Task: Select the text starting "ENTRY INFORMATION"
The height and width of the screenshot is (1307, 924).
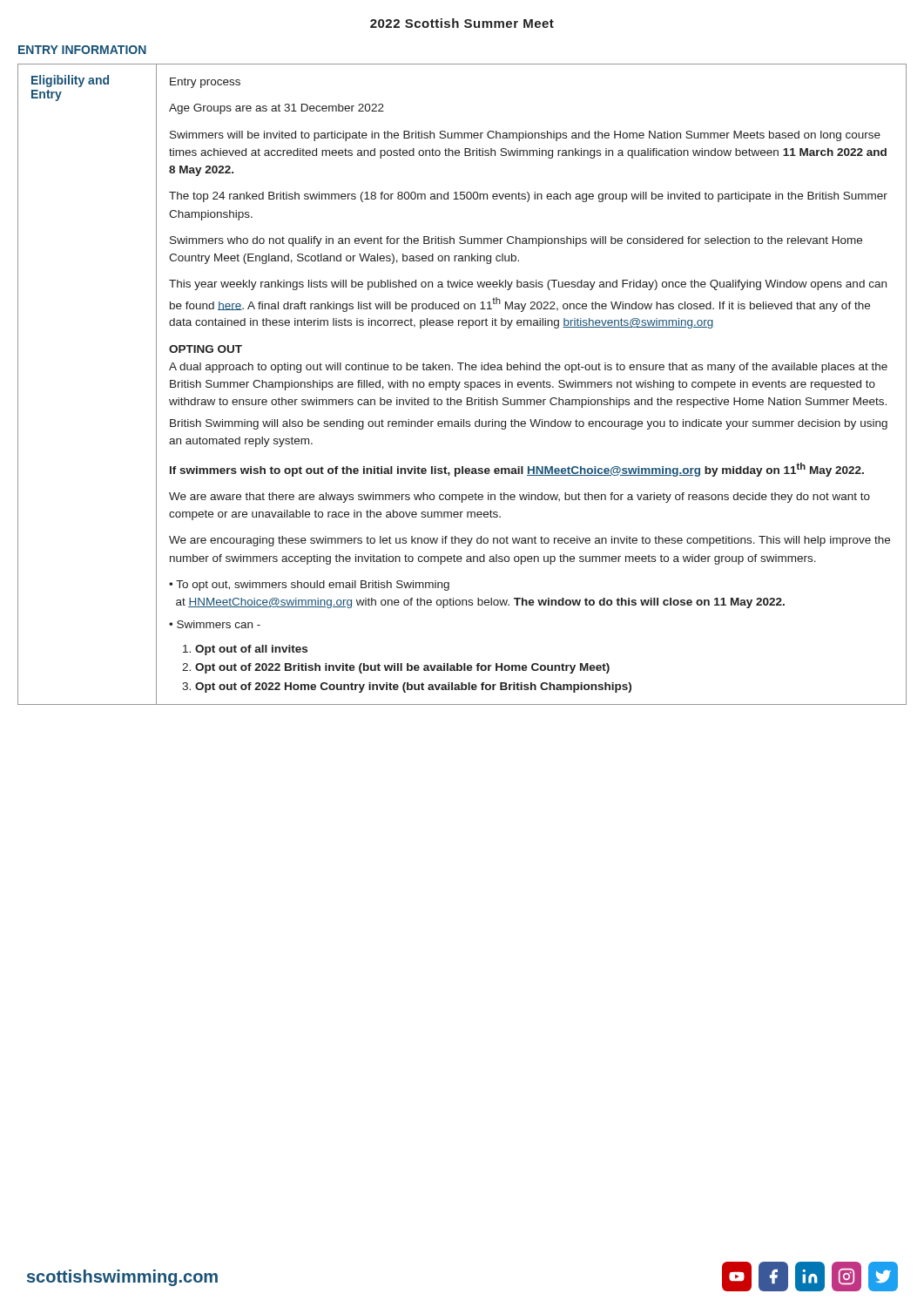Action: [82, 50]
